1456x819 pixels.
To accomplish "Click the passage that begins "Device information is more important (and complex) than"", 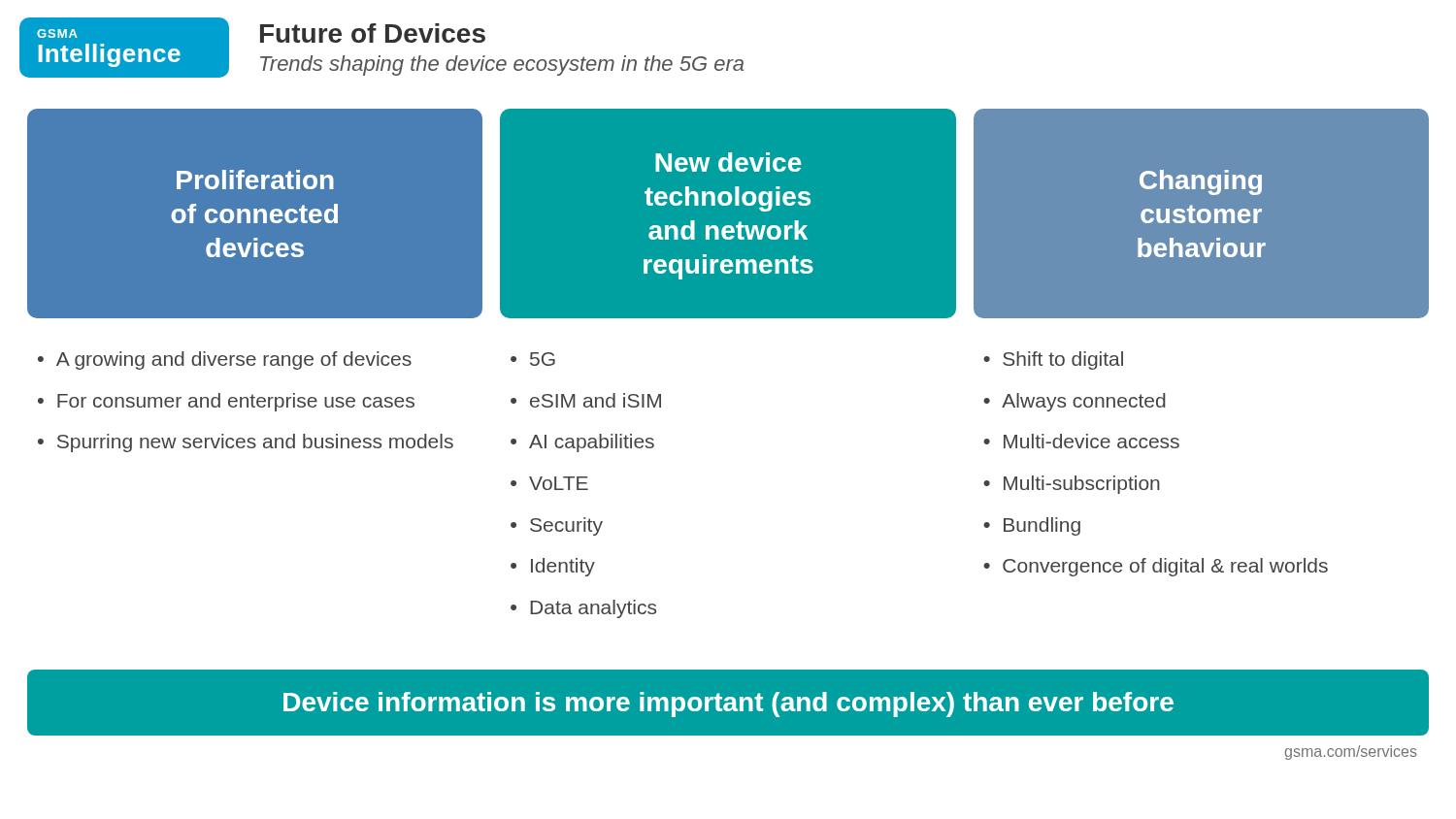I will [728, 702].
